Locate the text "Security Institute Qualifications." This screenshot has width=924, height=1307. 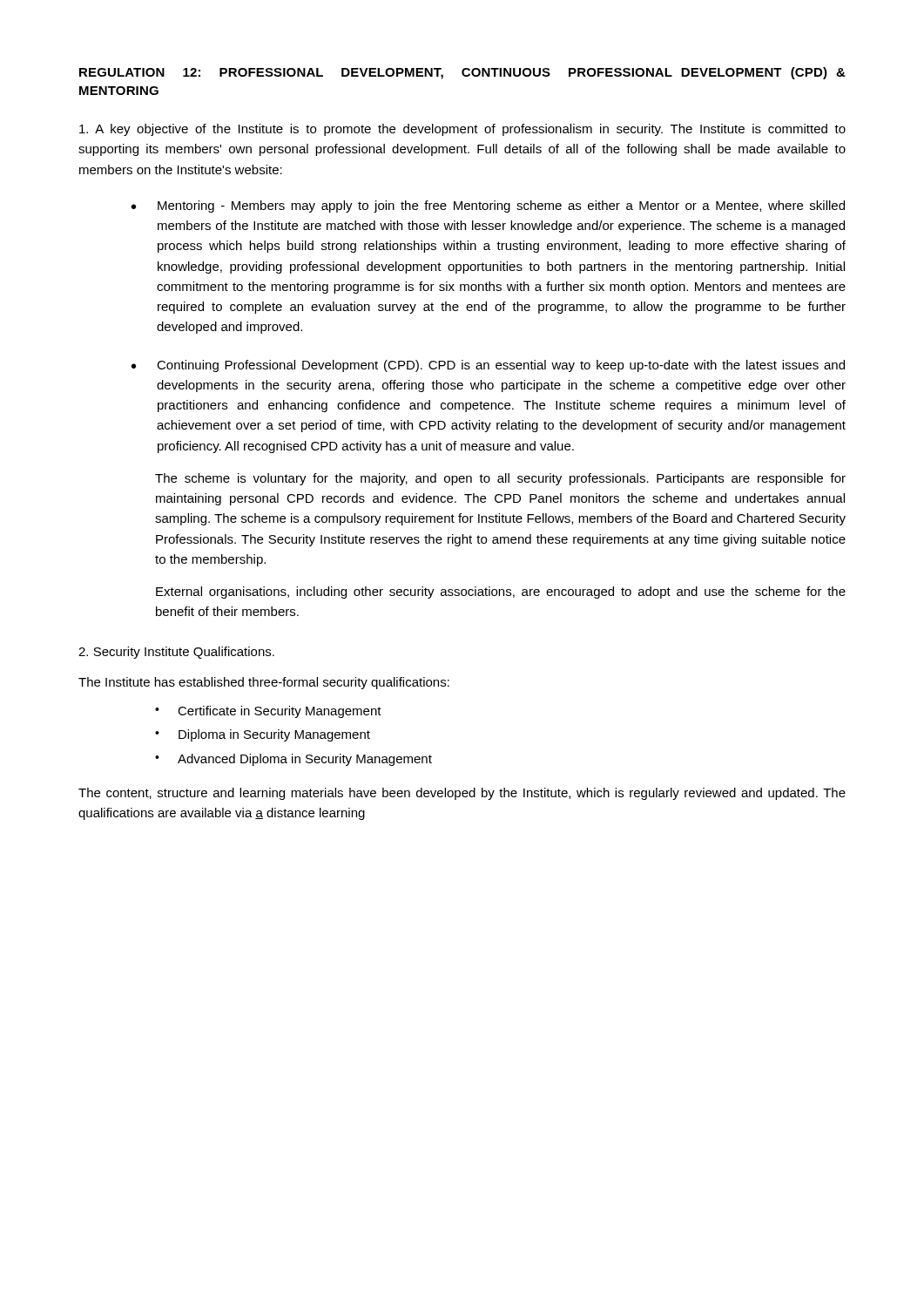(177, 651)
